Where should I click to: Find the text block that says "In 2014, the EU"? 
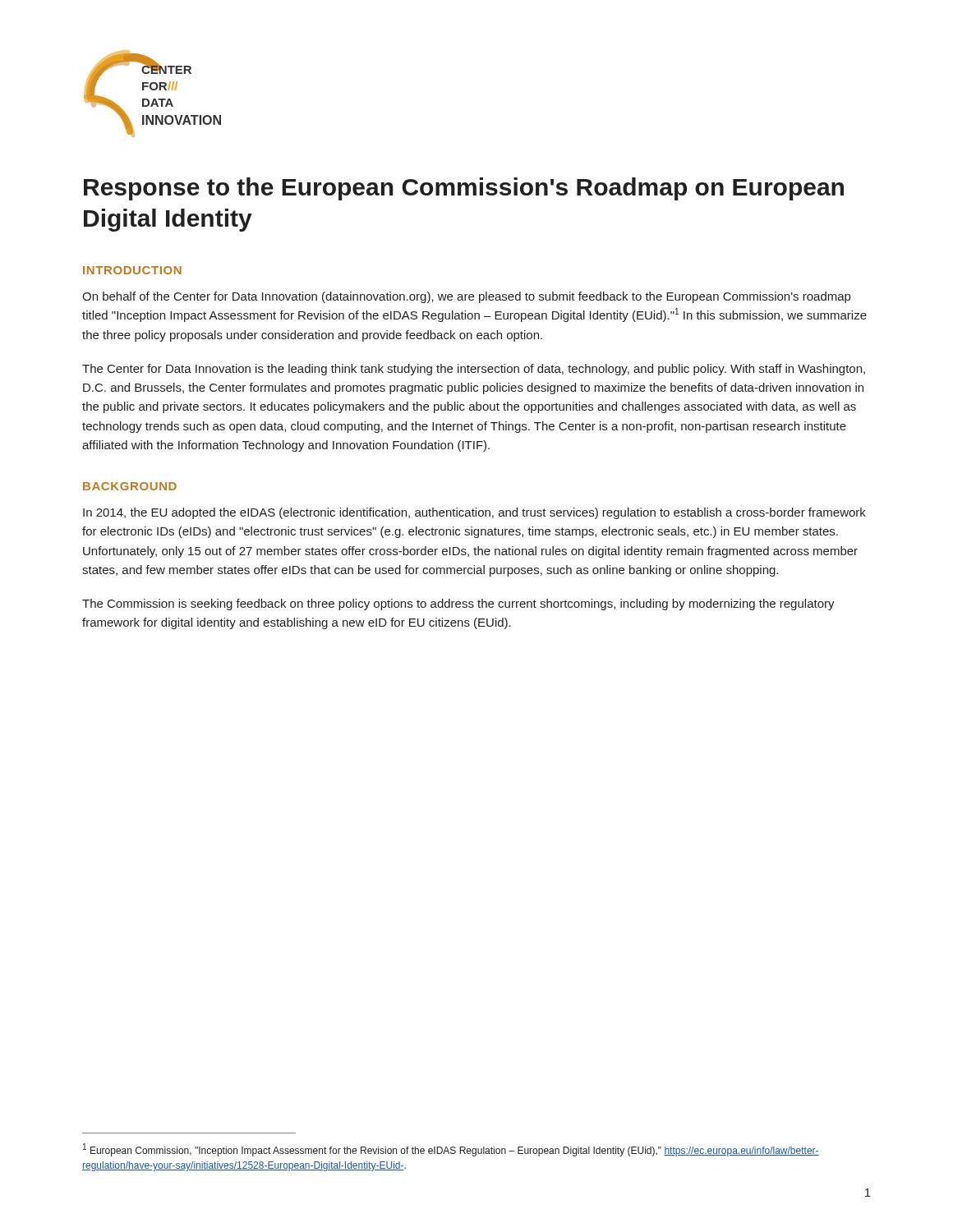(476, 541)
